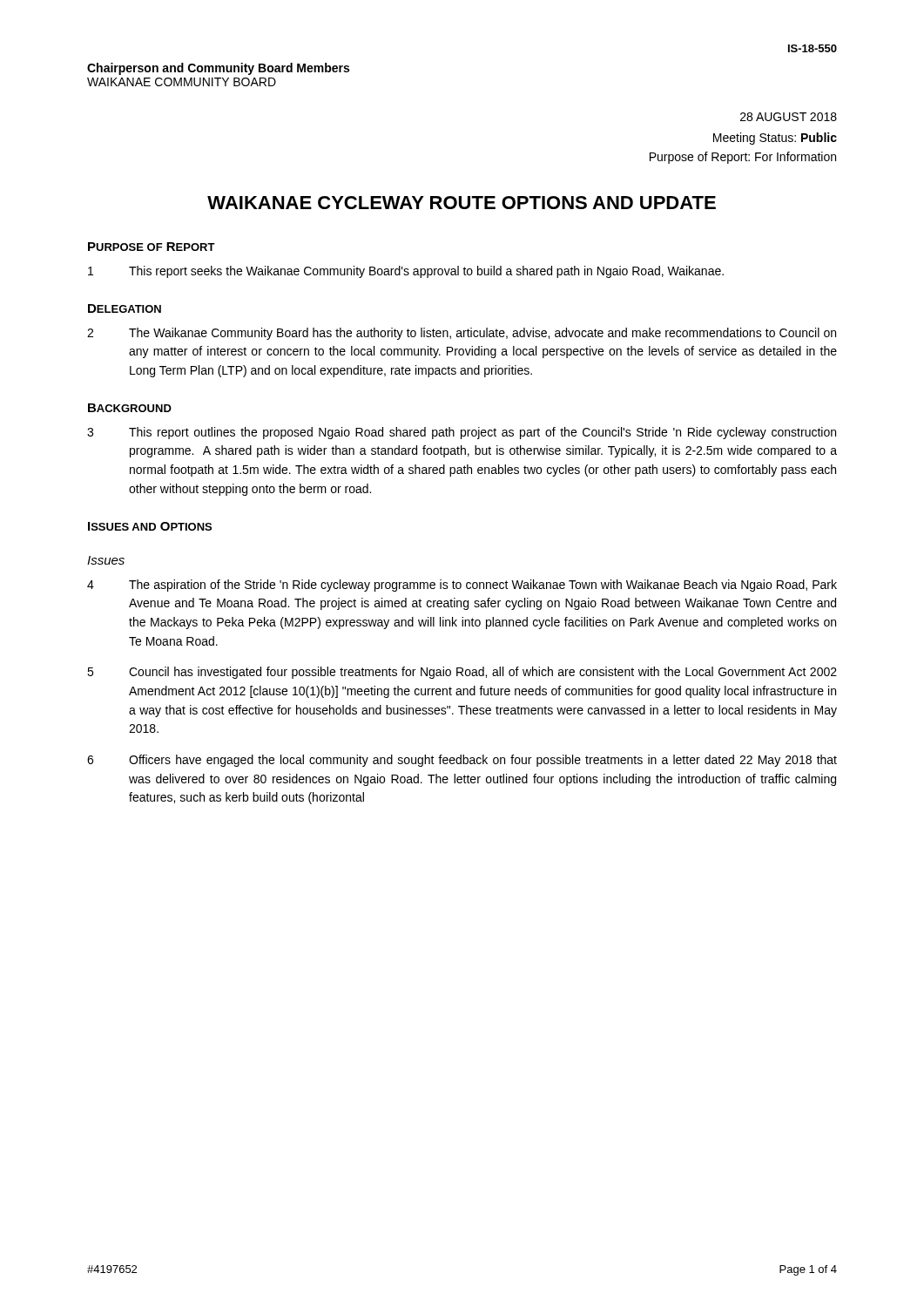Point to the block starting "4 The aspiration of the Stride"
924x1307 pixels.
point(462,613)
